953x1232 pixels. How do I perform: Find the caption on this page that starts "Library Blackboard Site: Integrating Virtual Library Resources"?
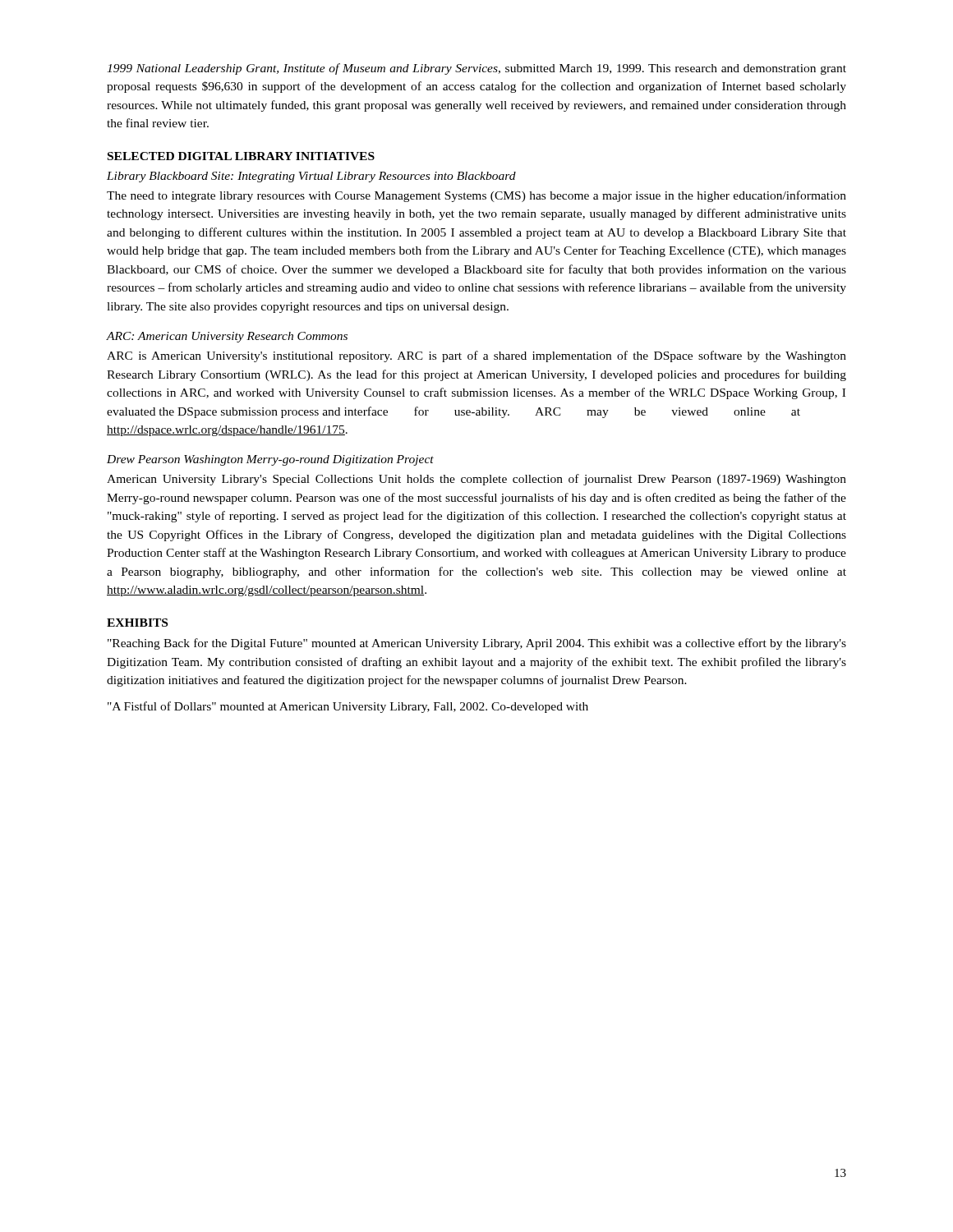[311, 175]
